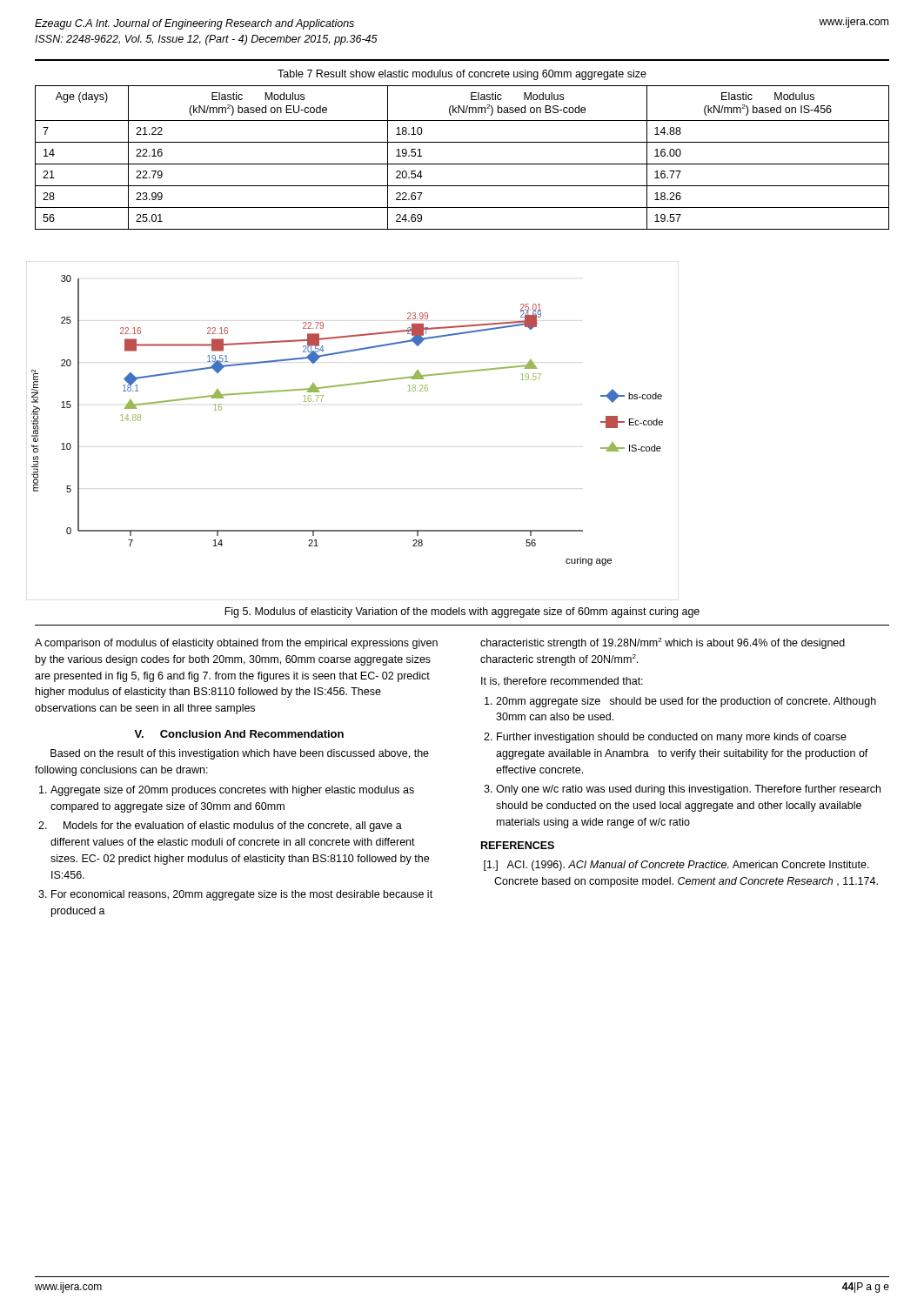Click on the line chart

click(x=352, y=431)
